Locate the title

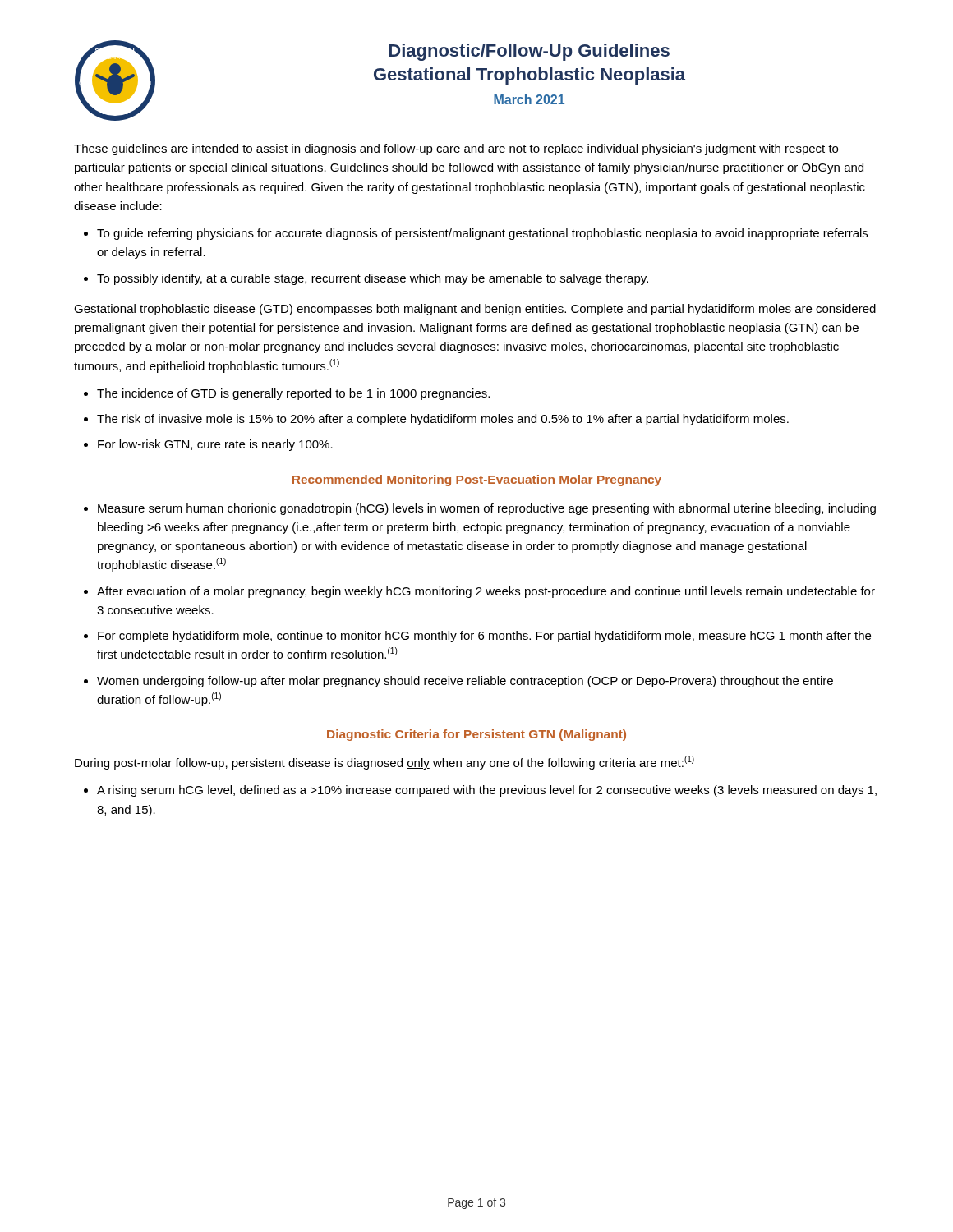click(x=529, y=63)
